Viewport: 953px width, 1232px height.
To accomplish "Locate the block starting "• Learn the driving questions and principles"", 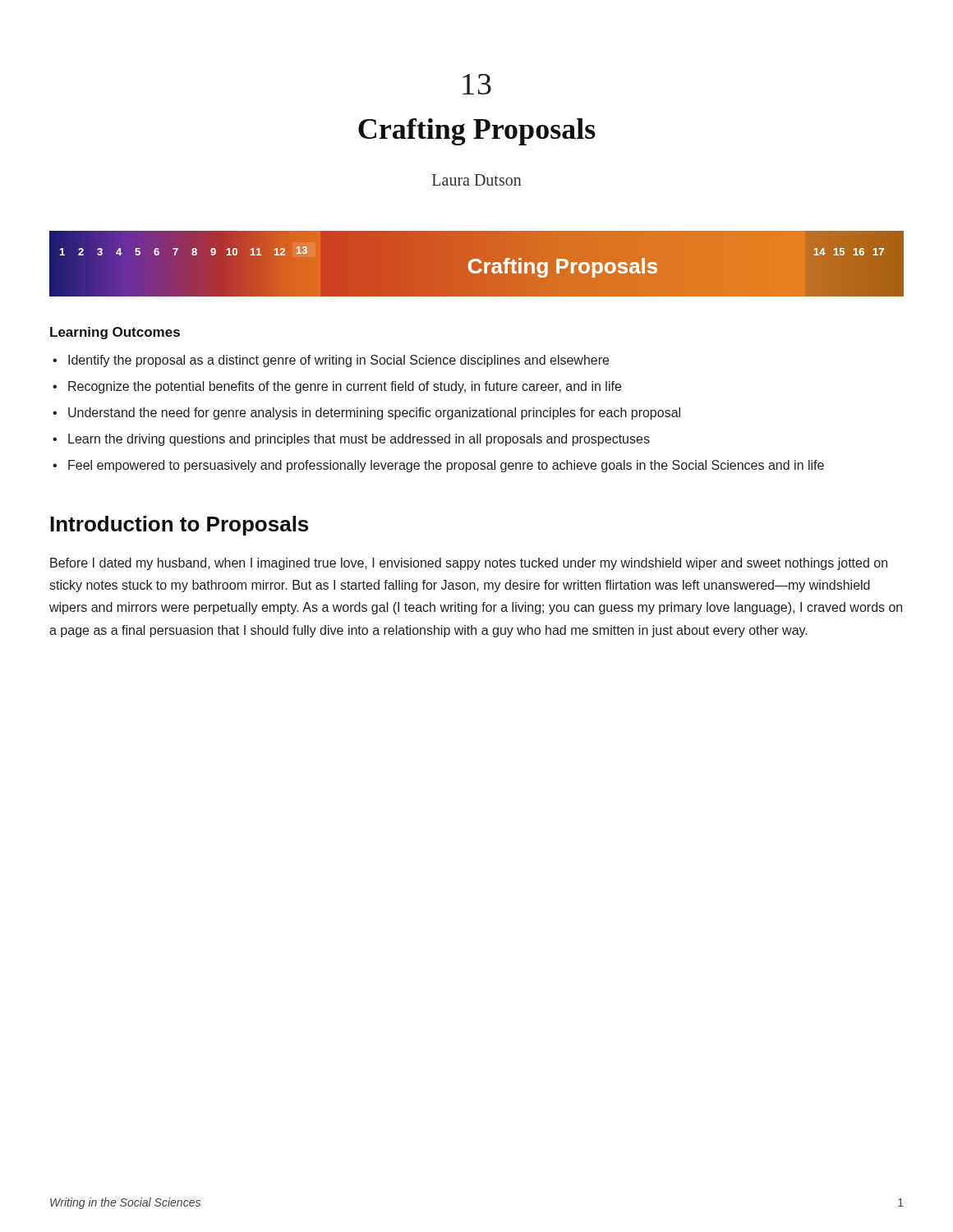I will click(351, 439).
